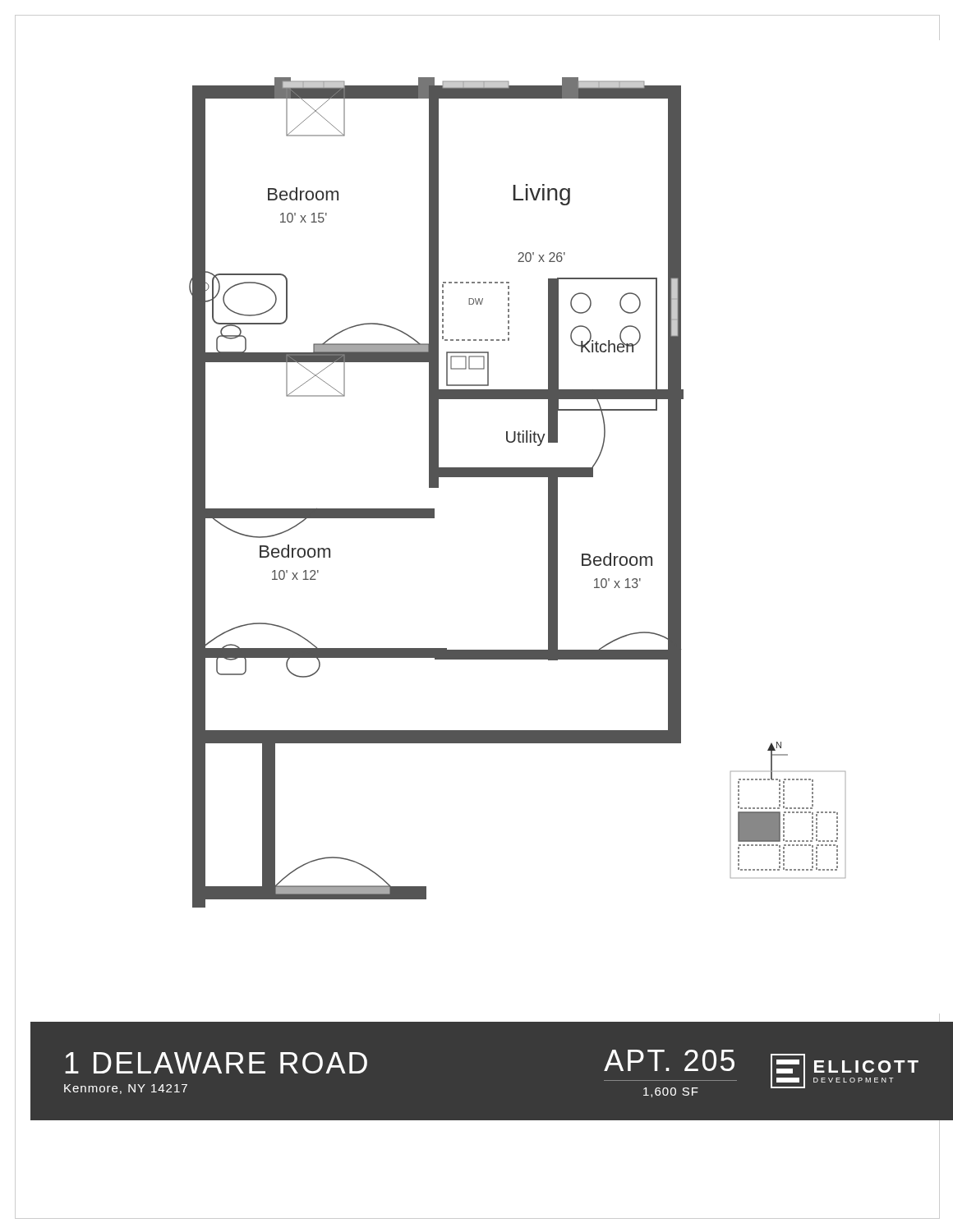Locate the picture

(492, 525)
